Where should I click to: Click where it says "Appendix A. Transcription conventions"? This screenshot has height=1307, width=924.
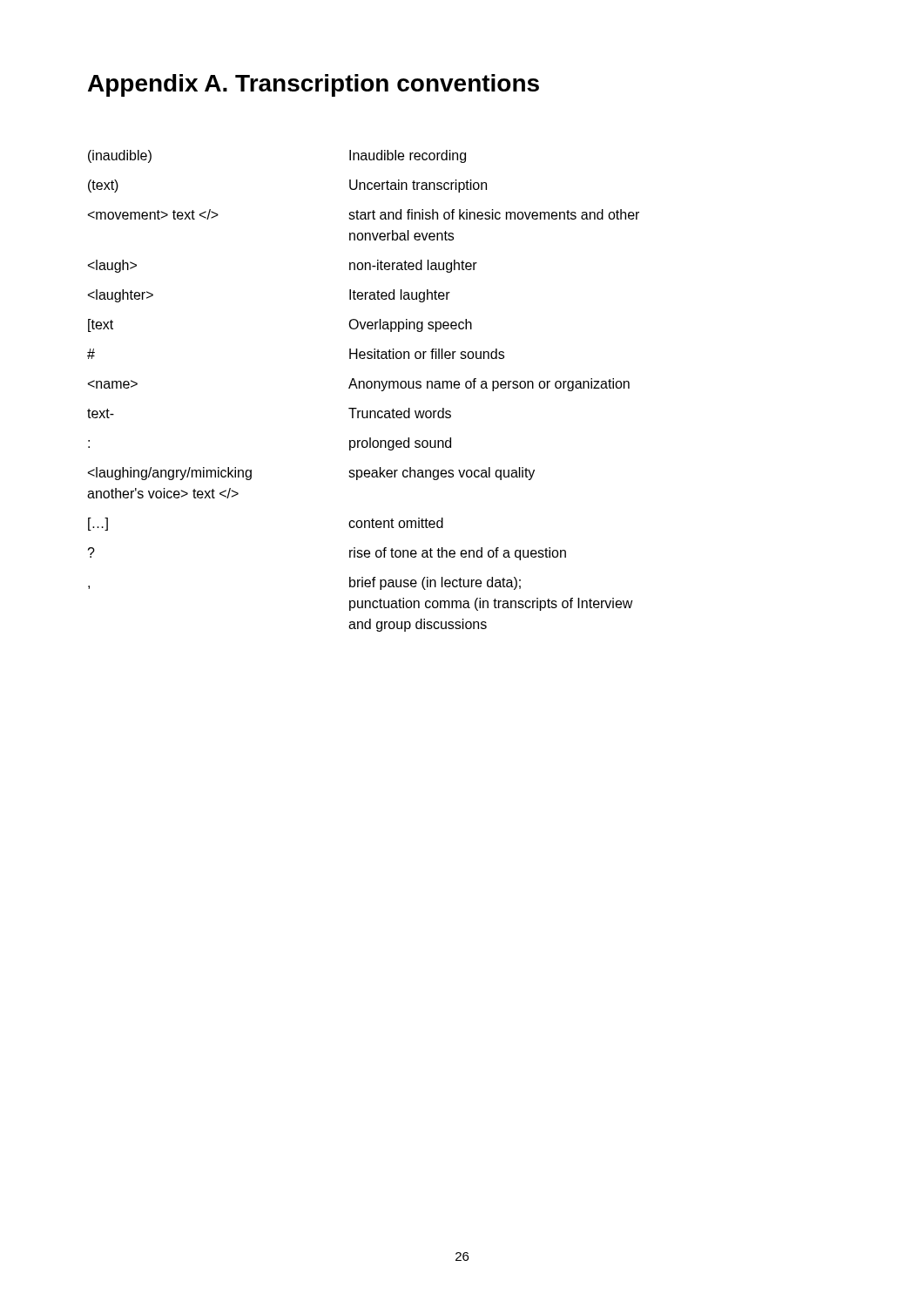[x=314, y=83]
